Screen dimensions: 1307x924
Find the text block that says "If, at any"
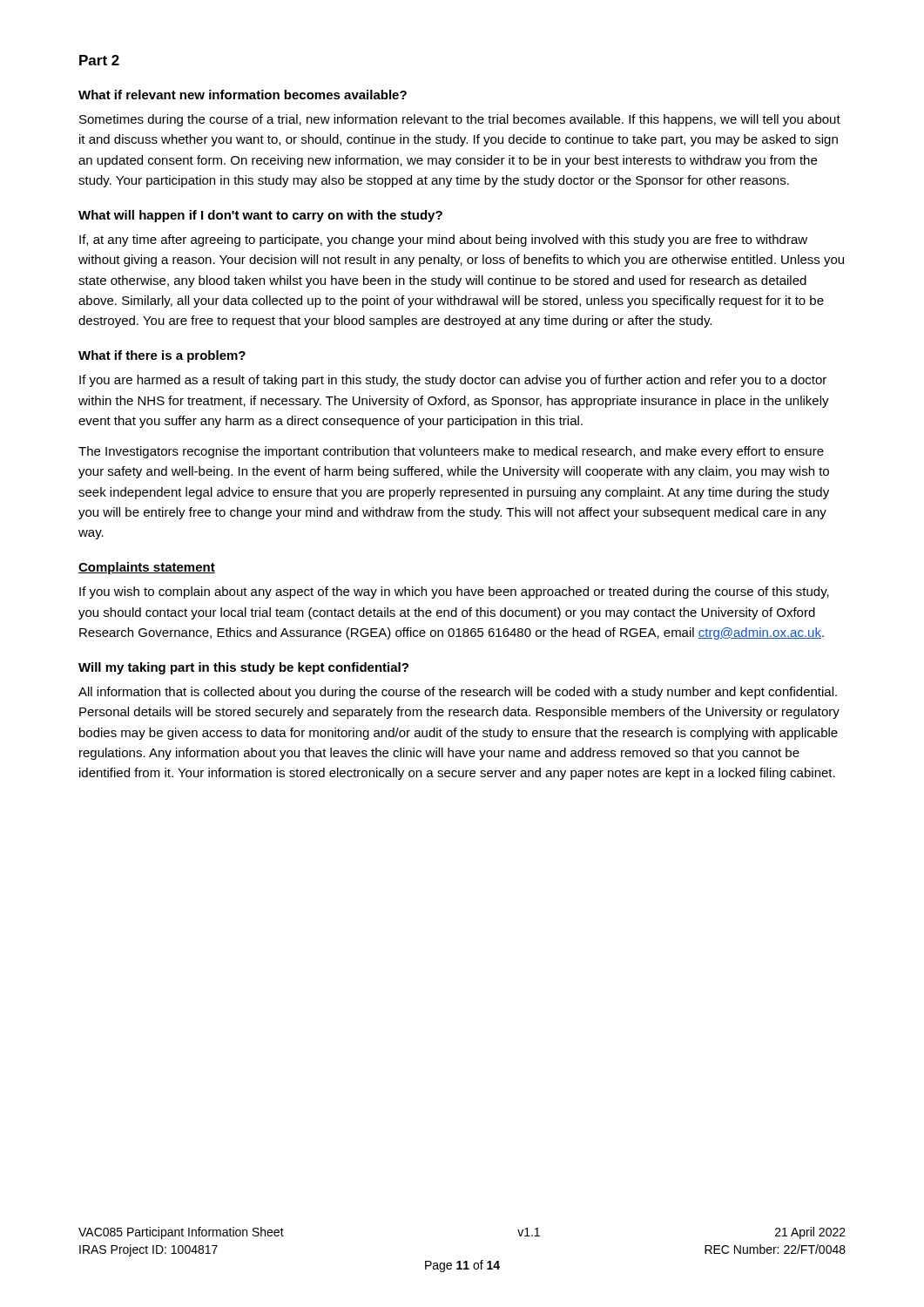pos(462,280)
